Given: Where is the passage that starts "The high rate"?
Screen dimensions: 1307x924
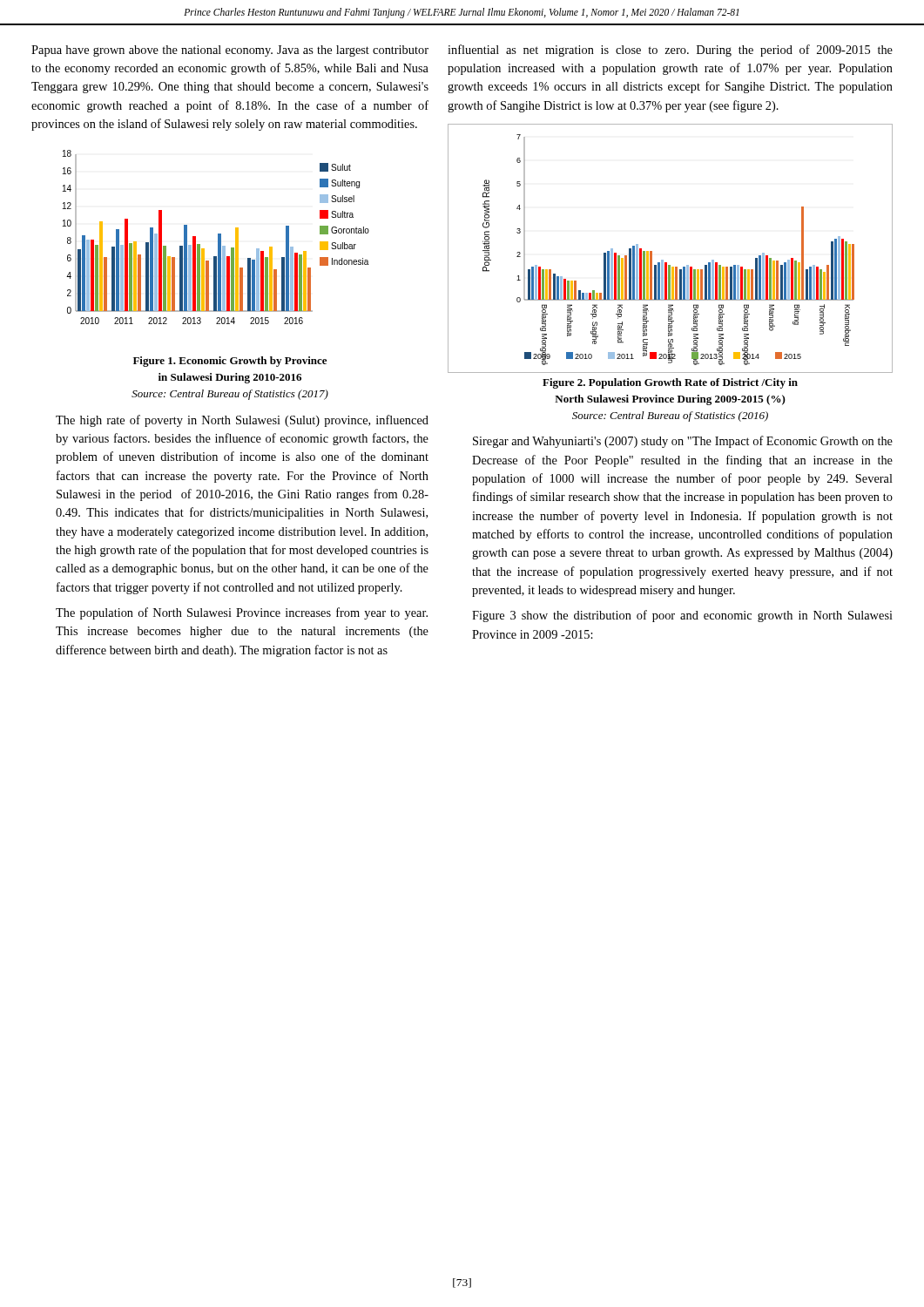Looking at the screenshot, I should (x=242, y=535).
